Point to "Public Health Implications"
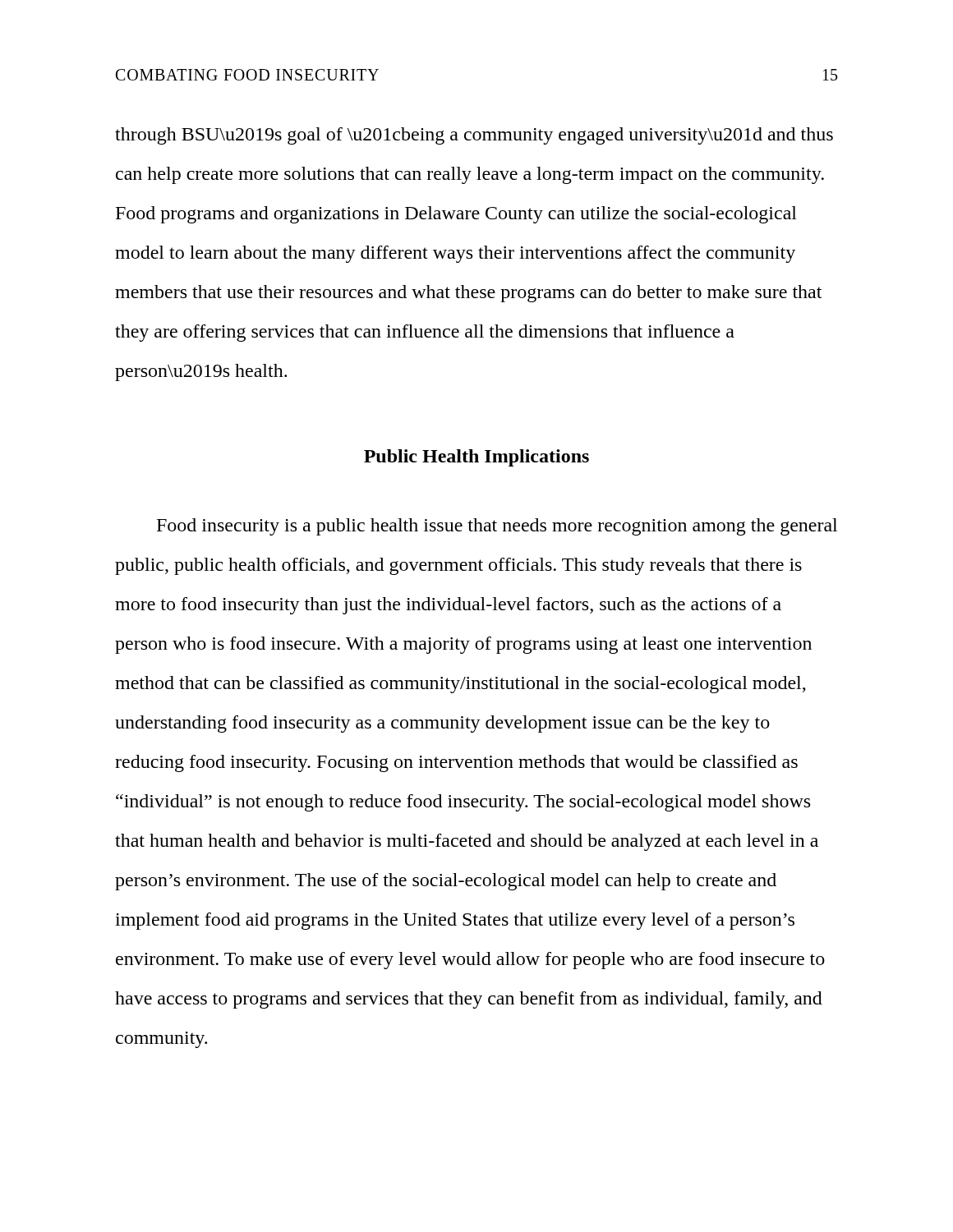953x1232 pixels. [x=476, y=456]
